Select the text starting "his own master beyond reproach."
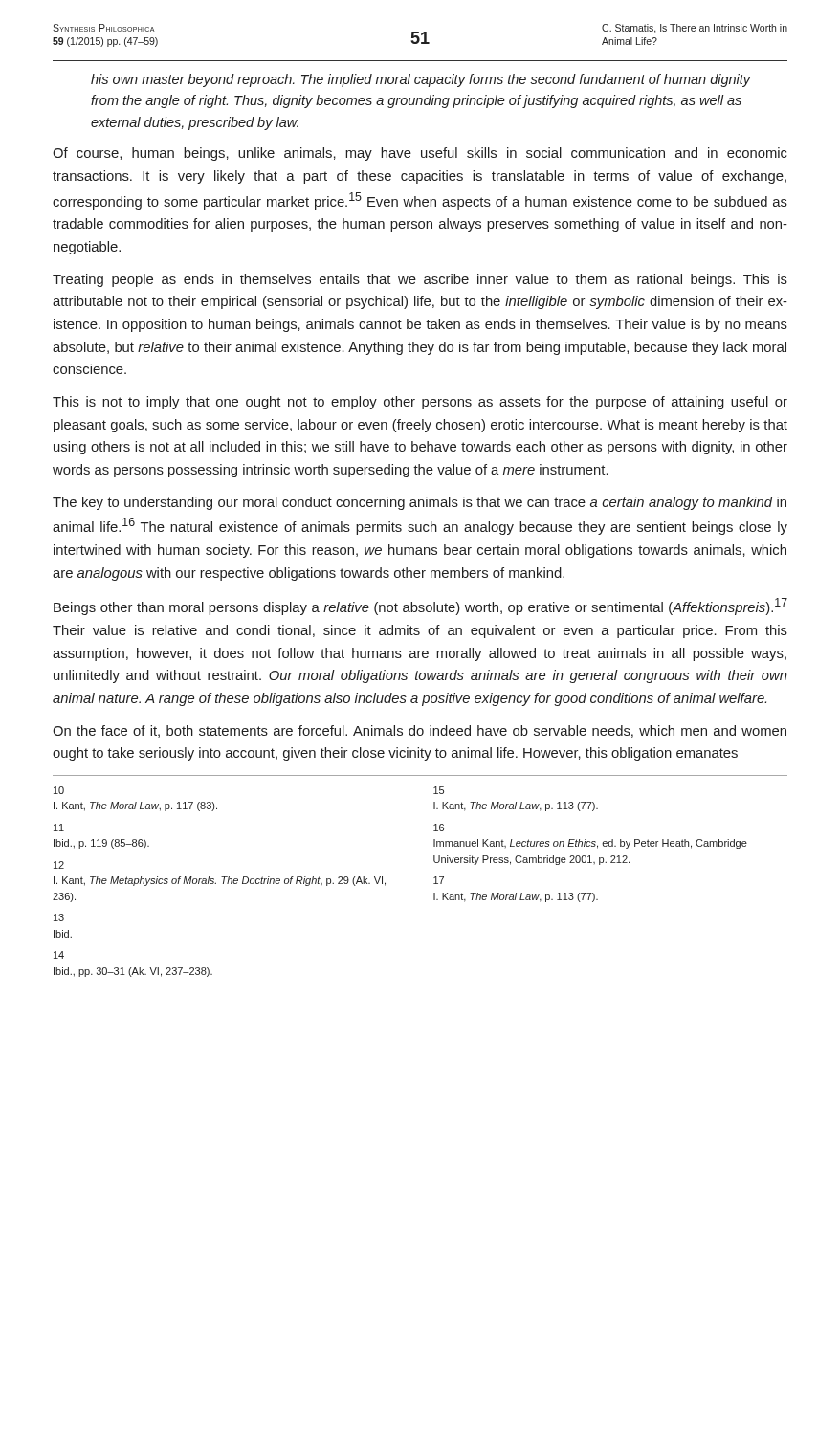The height and width of the screenshot is (1435, 840). (421, 101)
